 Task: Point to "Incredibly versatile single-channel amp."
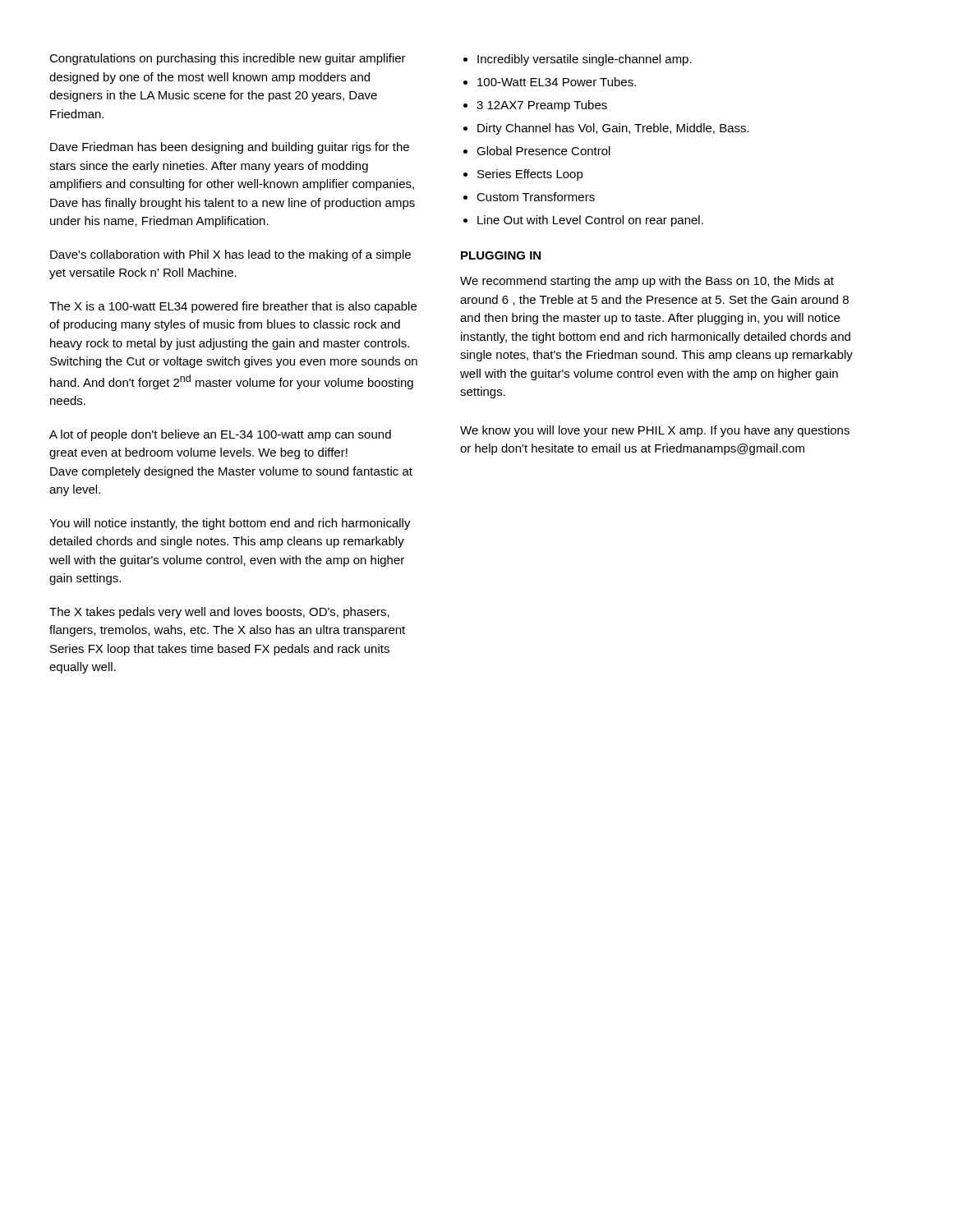point(584,59)
